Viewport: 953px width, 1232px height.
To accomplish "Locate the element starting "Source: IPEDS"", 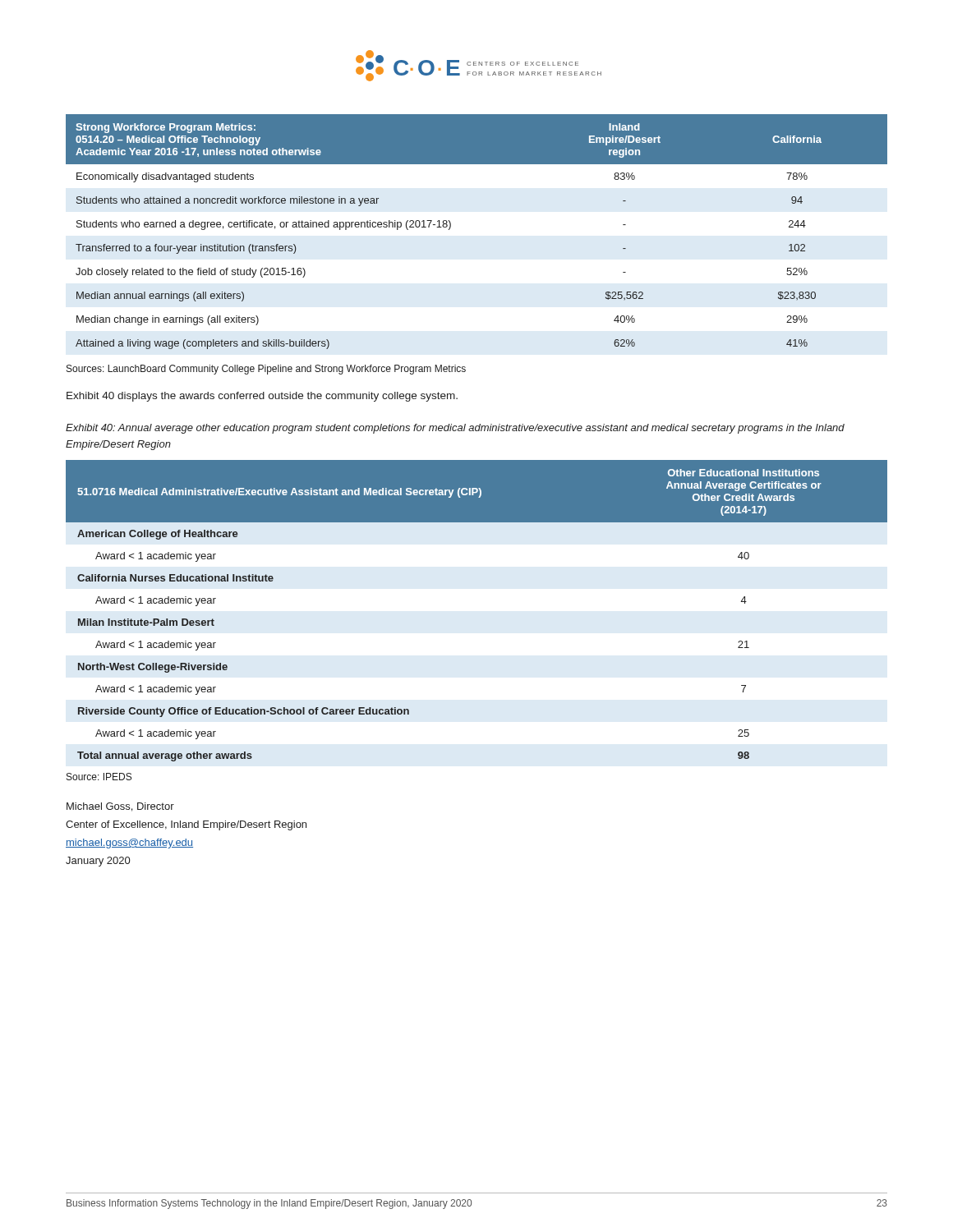I will (99, 777).
